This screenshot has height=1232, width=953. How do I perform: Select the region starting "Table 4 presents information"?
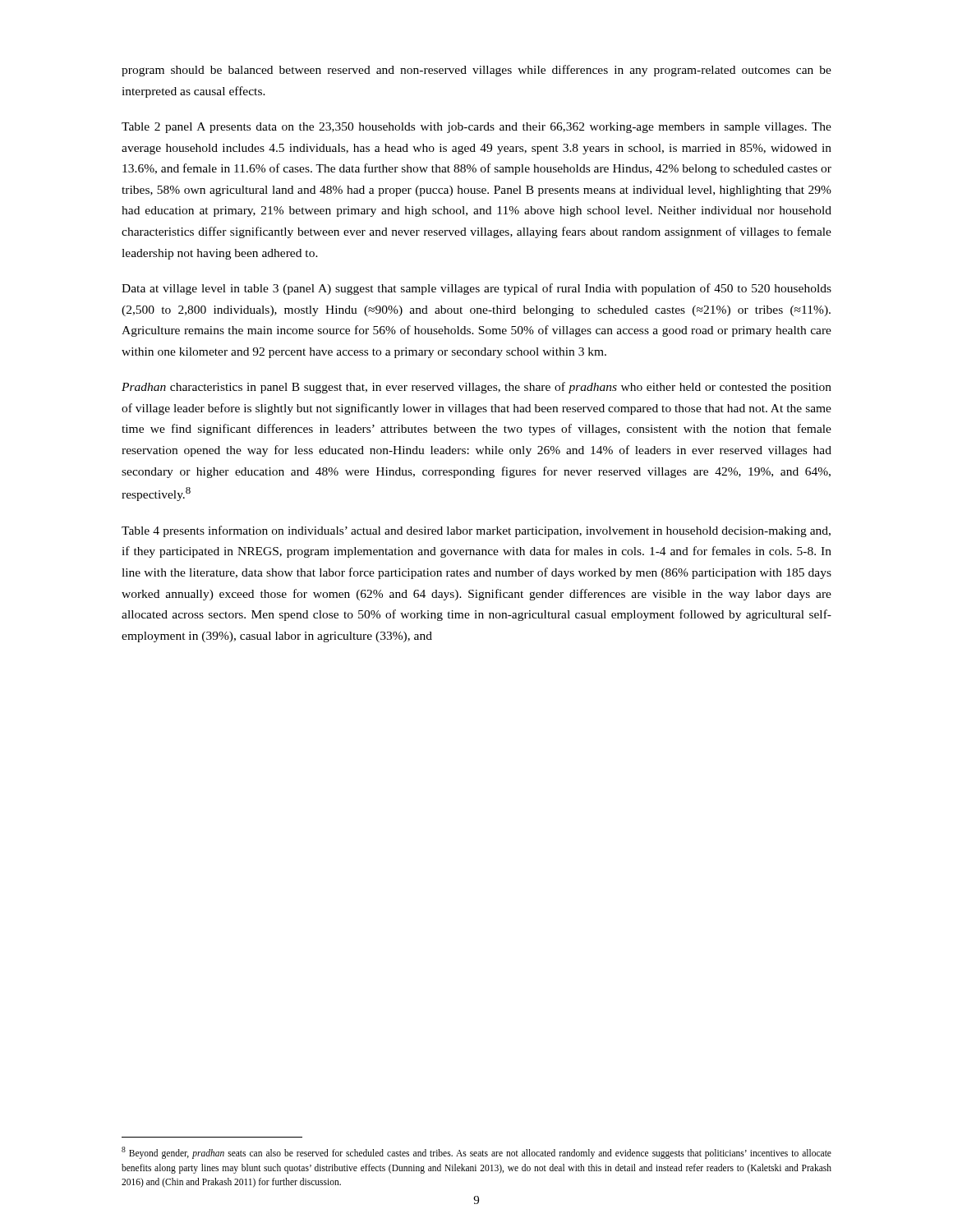[476, 583]
